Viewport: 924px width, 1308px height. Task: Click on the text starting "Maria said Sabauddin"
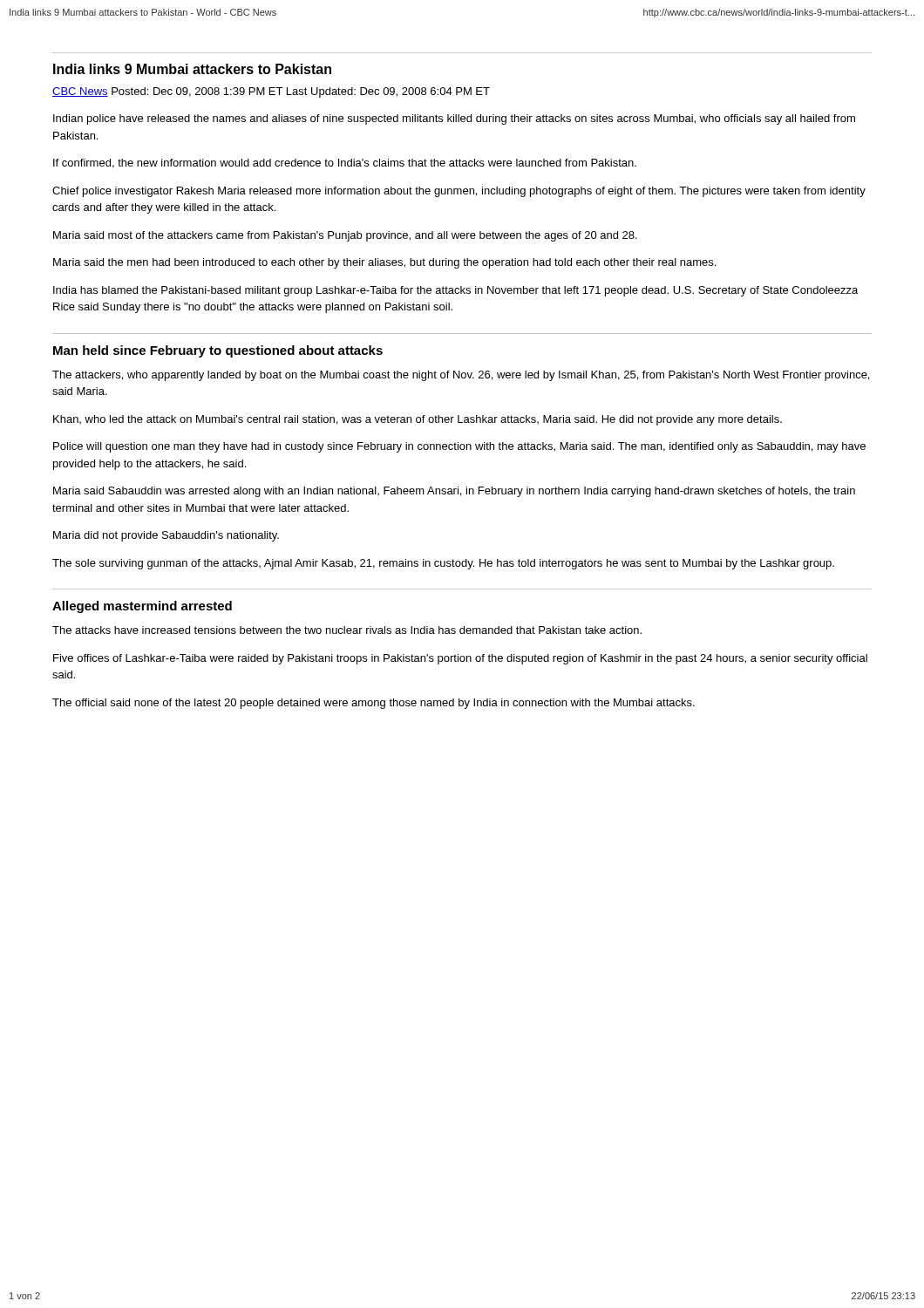click(x=454, y=499)
